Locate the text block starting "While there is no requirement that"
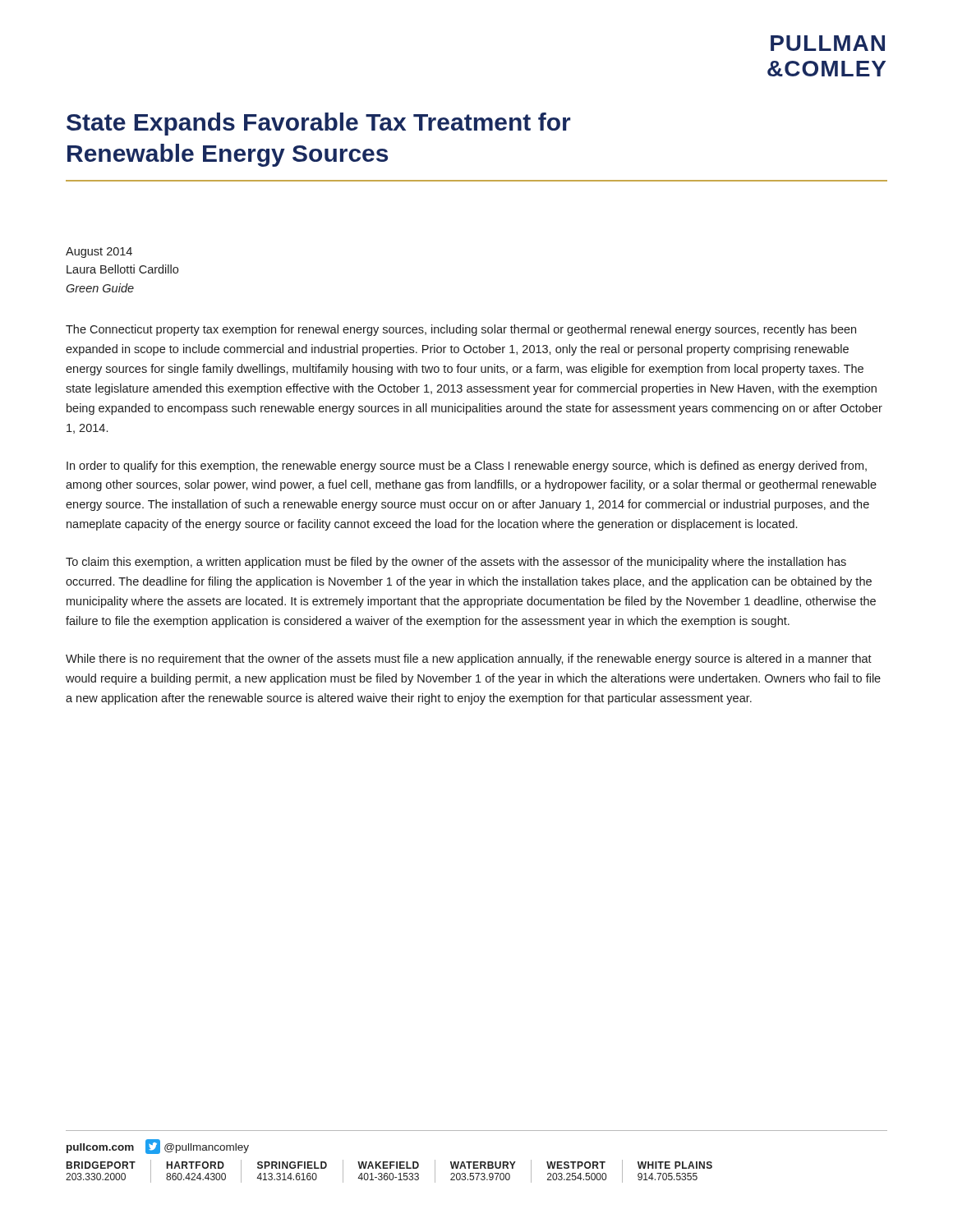953x1232 pixels. [476, 679]
